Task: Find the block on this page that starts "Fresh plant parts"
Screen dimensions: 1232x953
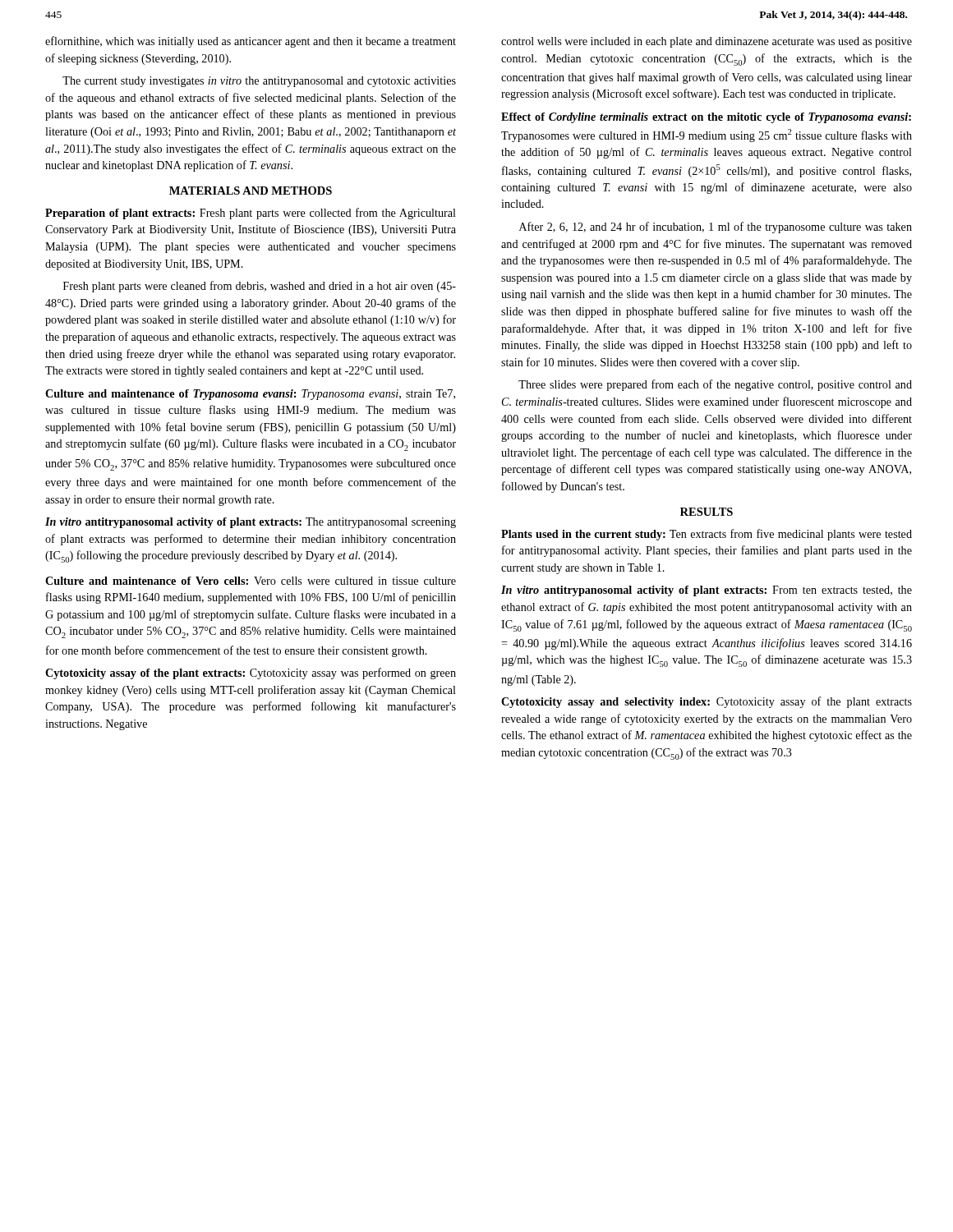Action: pyautogui.click(x=251, y=328)
